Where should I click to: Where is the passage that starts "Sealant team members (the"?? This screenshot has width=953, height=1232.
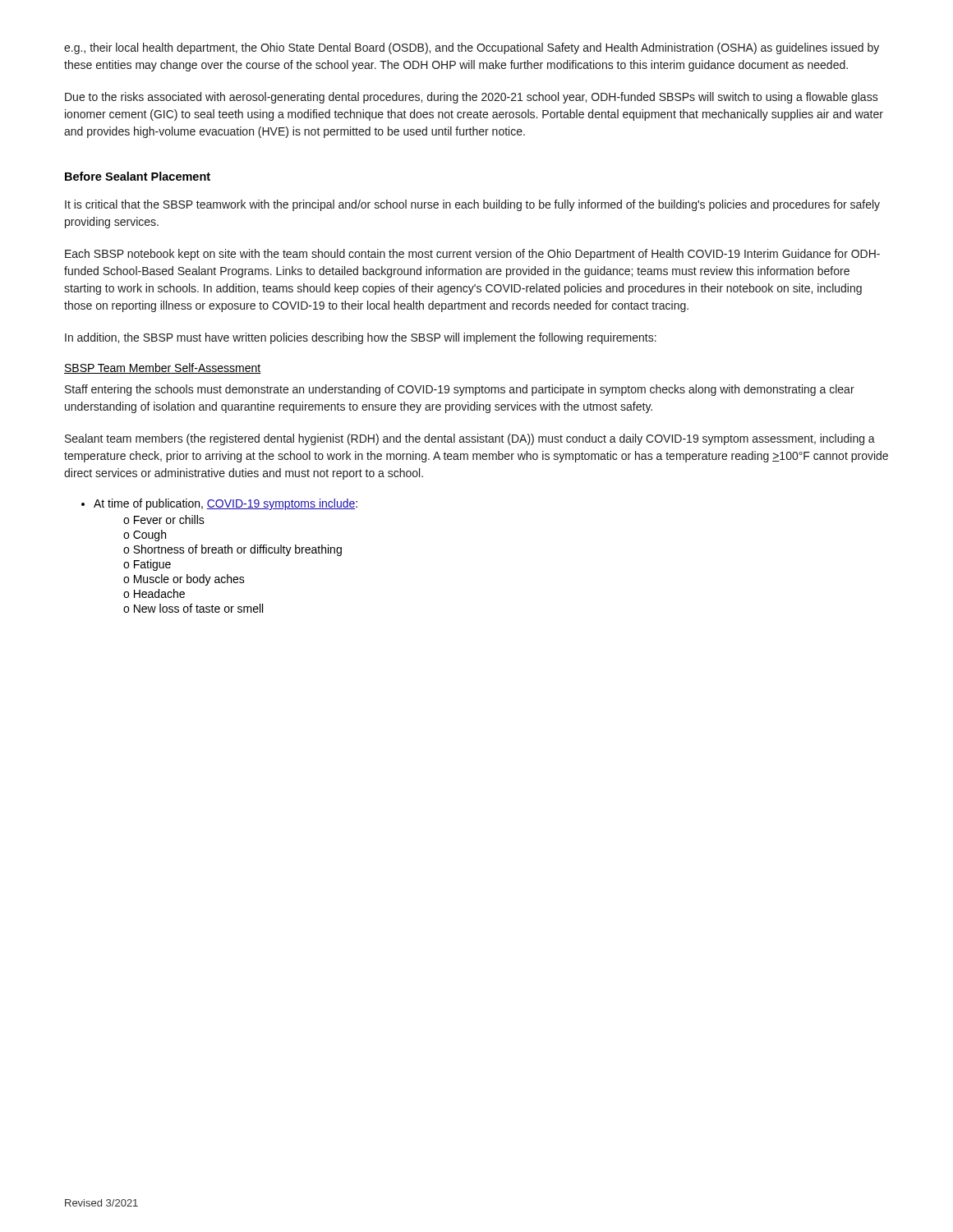click(x=476, y=456)
